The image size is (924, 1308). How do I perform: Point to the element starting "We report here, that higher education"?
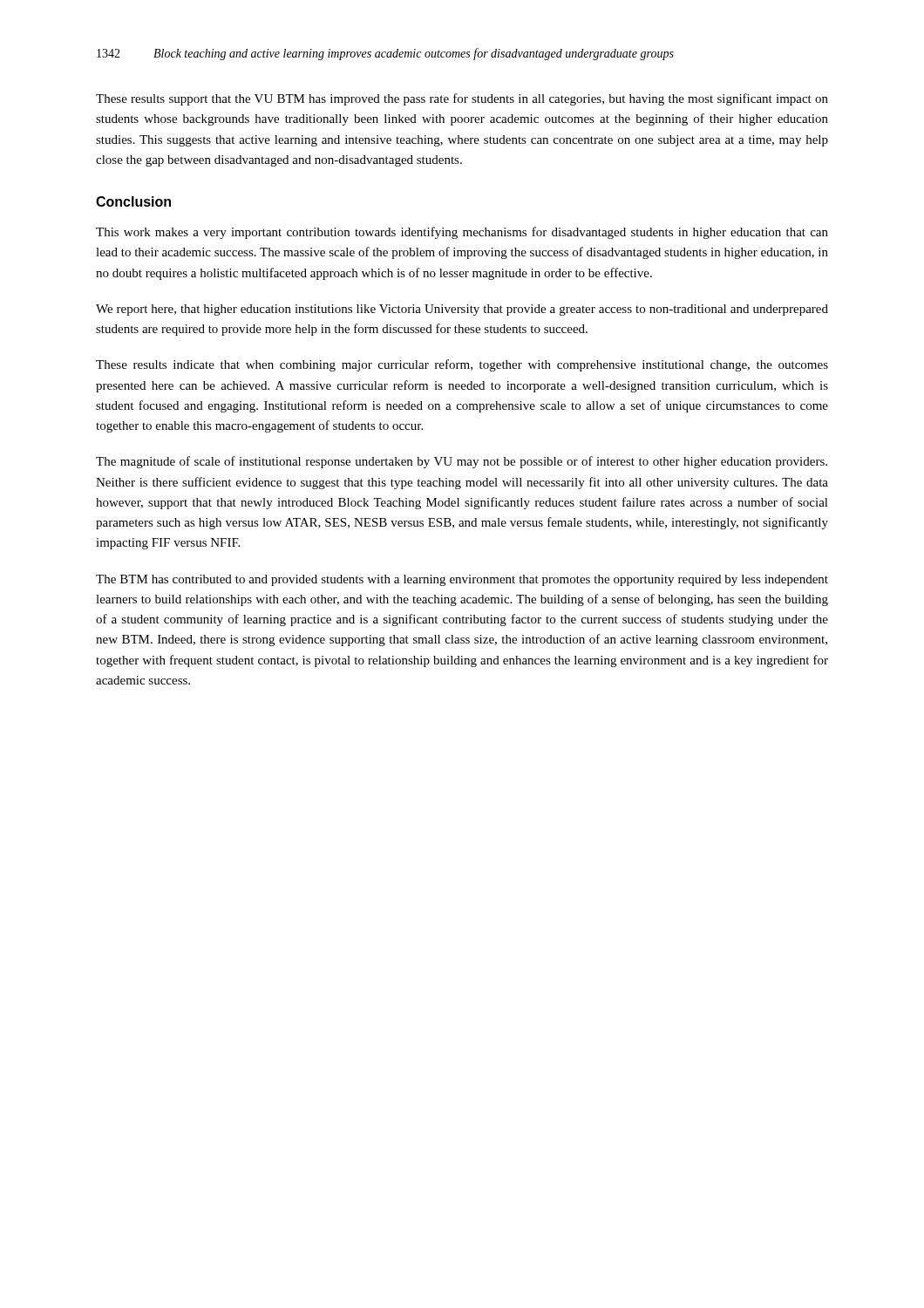(x=462, y=319)
